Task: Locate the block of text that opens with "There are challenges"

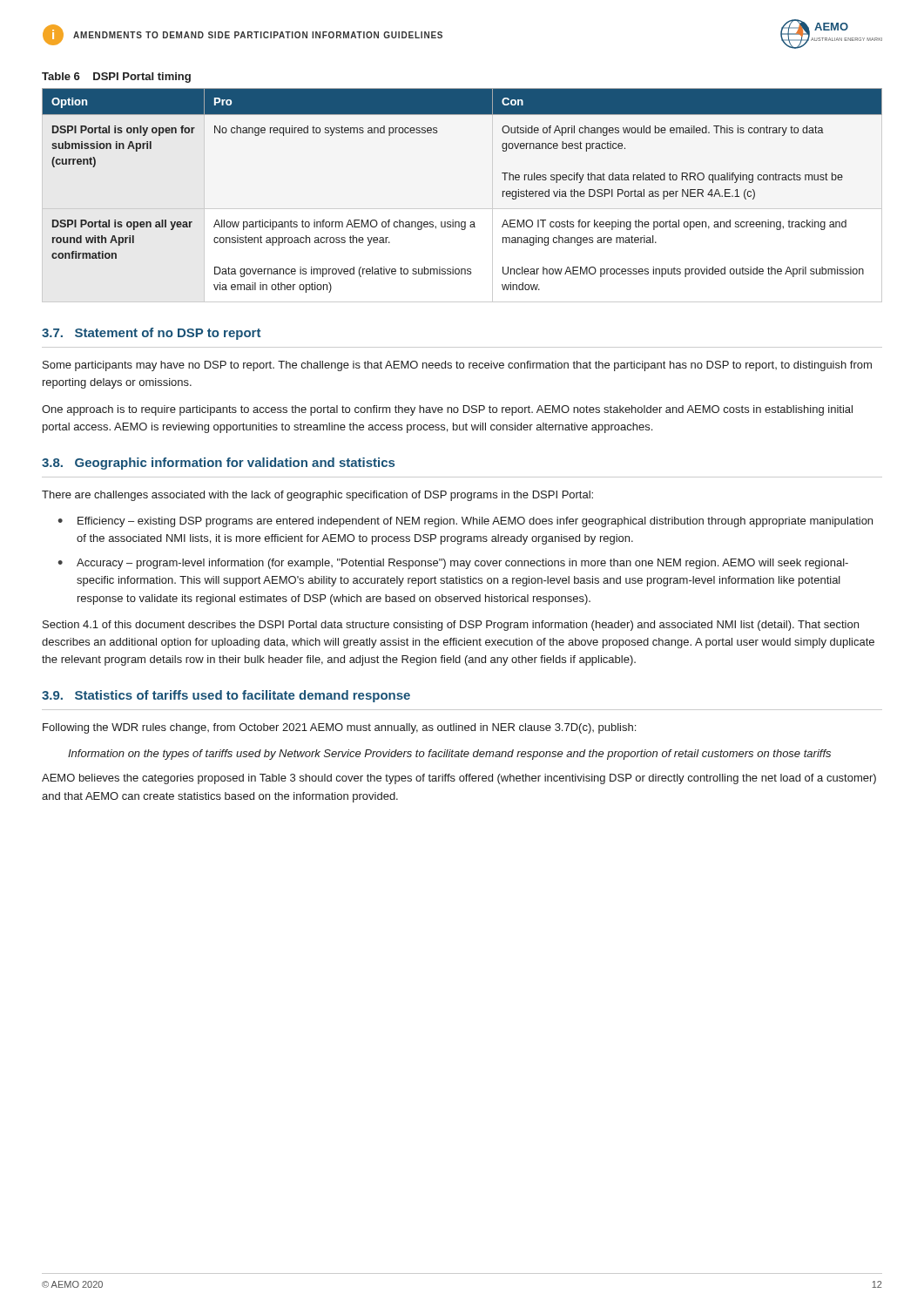Action: coord(318,494)
